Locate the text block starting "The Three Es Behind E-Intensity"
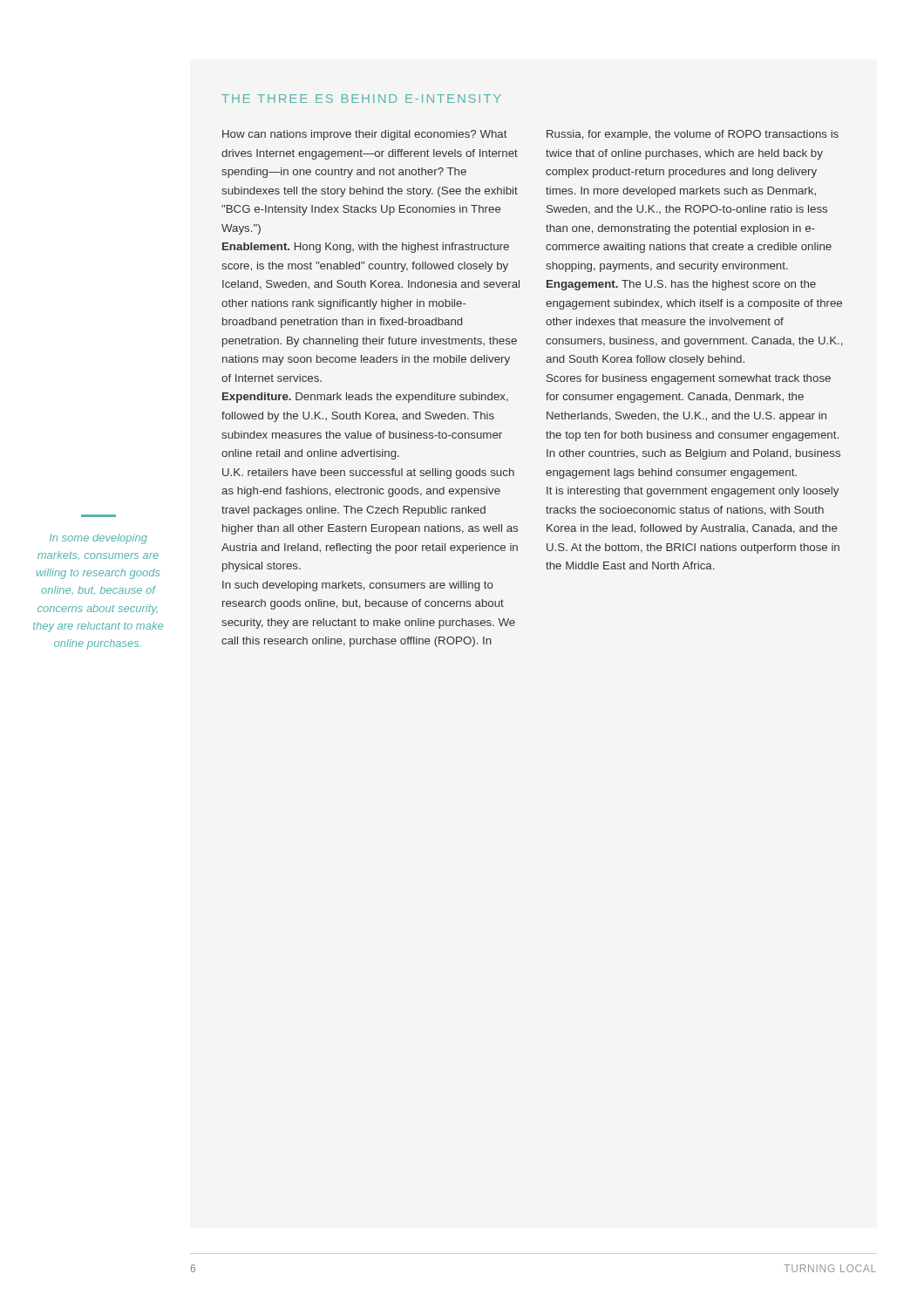The width and height of the screenshot is (924, 1308). coord(361,99)
